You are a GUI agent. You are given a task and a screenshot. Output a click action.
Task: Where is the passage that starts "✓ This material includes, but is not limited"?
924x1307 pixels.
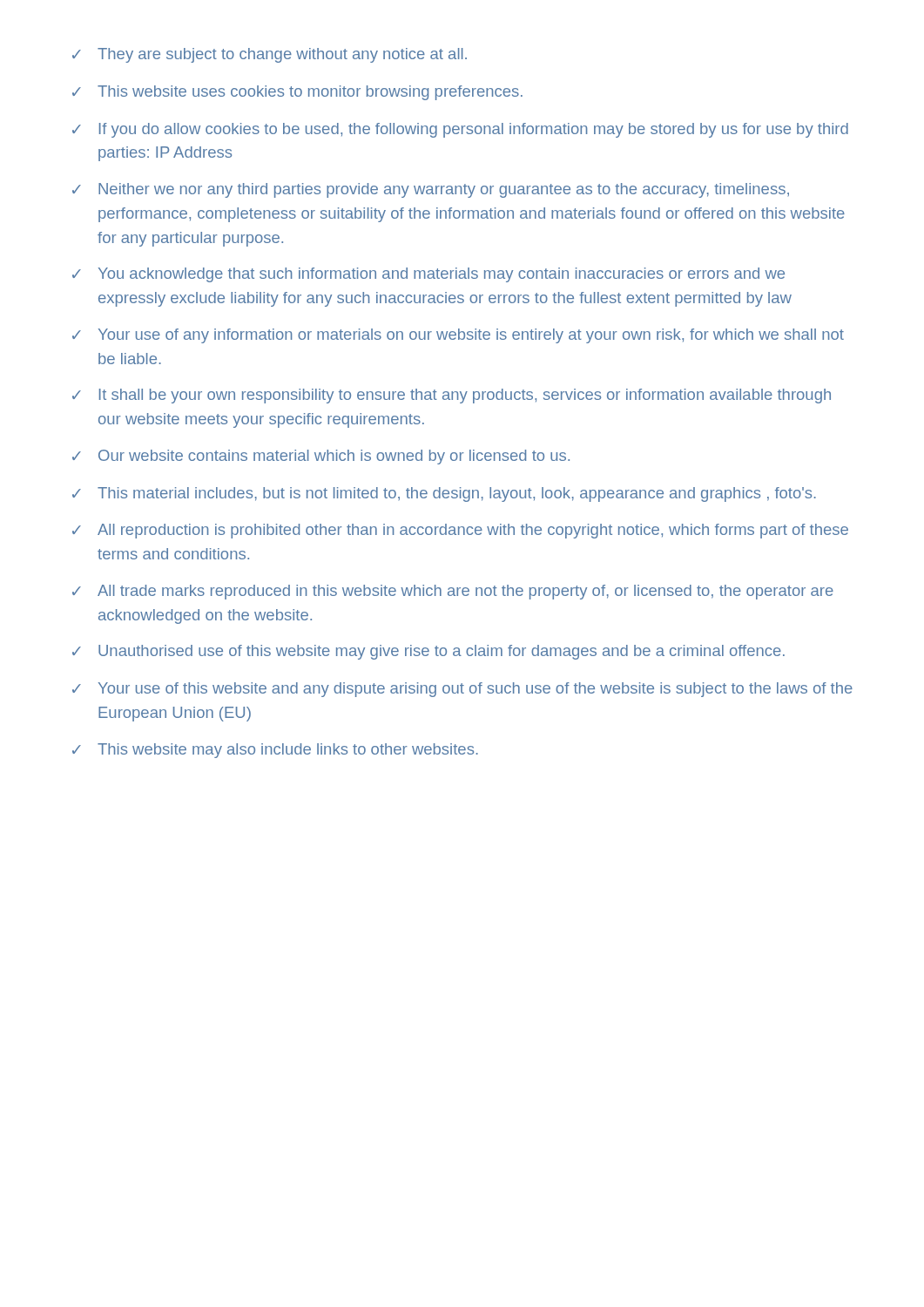pyautogui.click(x=462, y=493)
